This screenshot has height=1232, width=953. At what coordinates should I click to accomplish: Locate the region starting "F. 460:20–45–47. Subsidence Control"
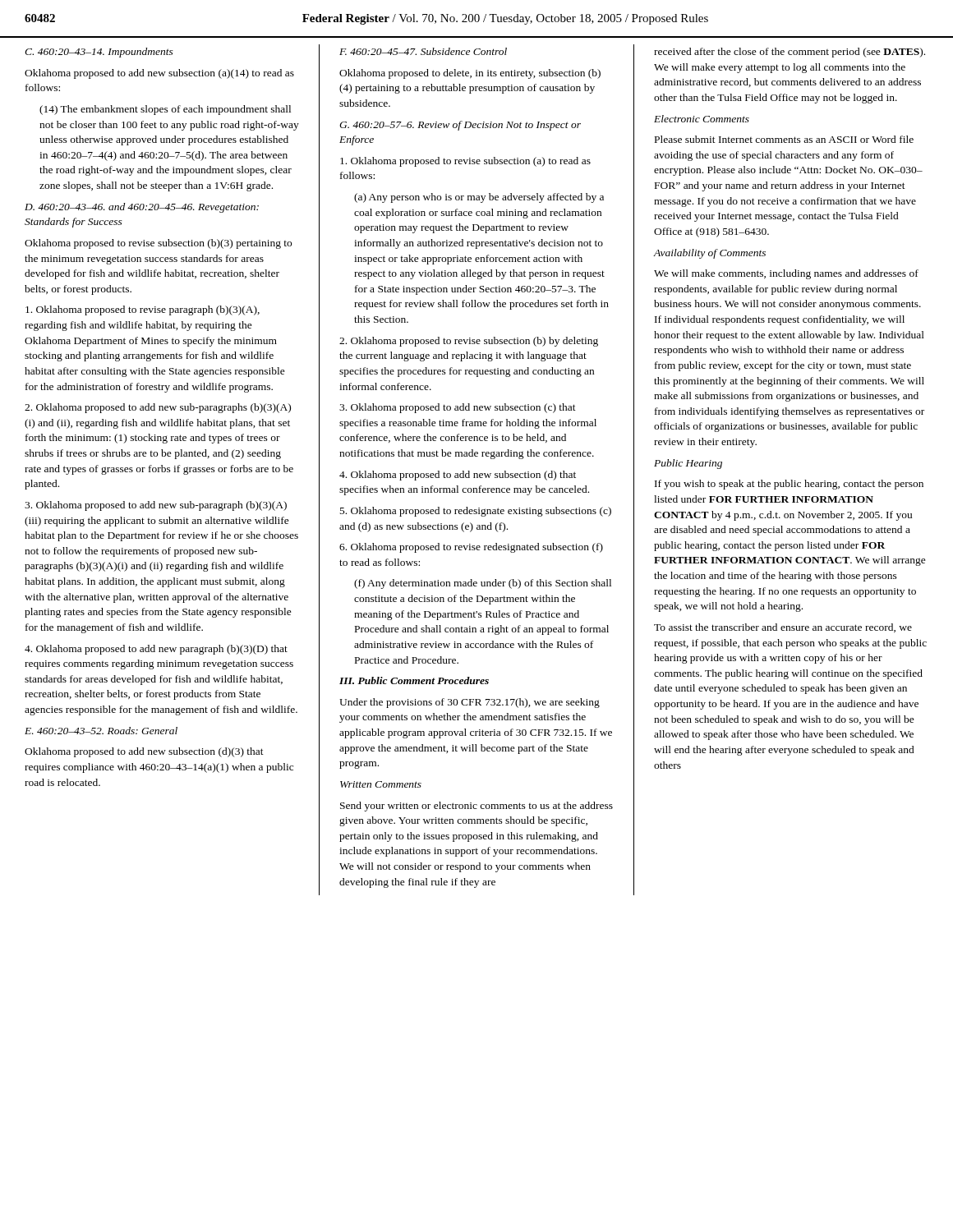(x=476, y=52)
